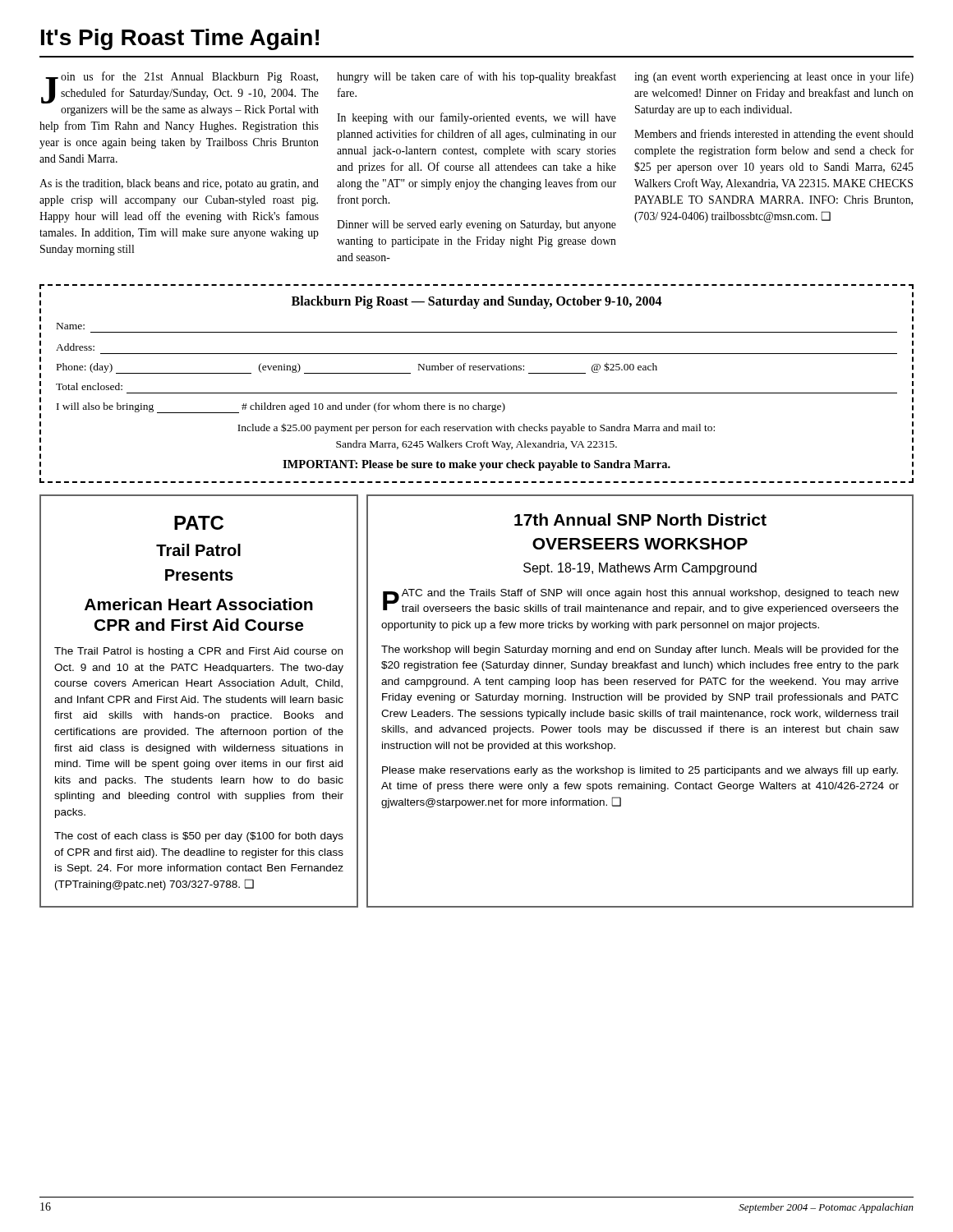Find the element starting "Join us for the 21st Annual"
Image resolution: width=953 pixels, height=1232 pixels.
[x=476, y=172]
